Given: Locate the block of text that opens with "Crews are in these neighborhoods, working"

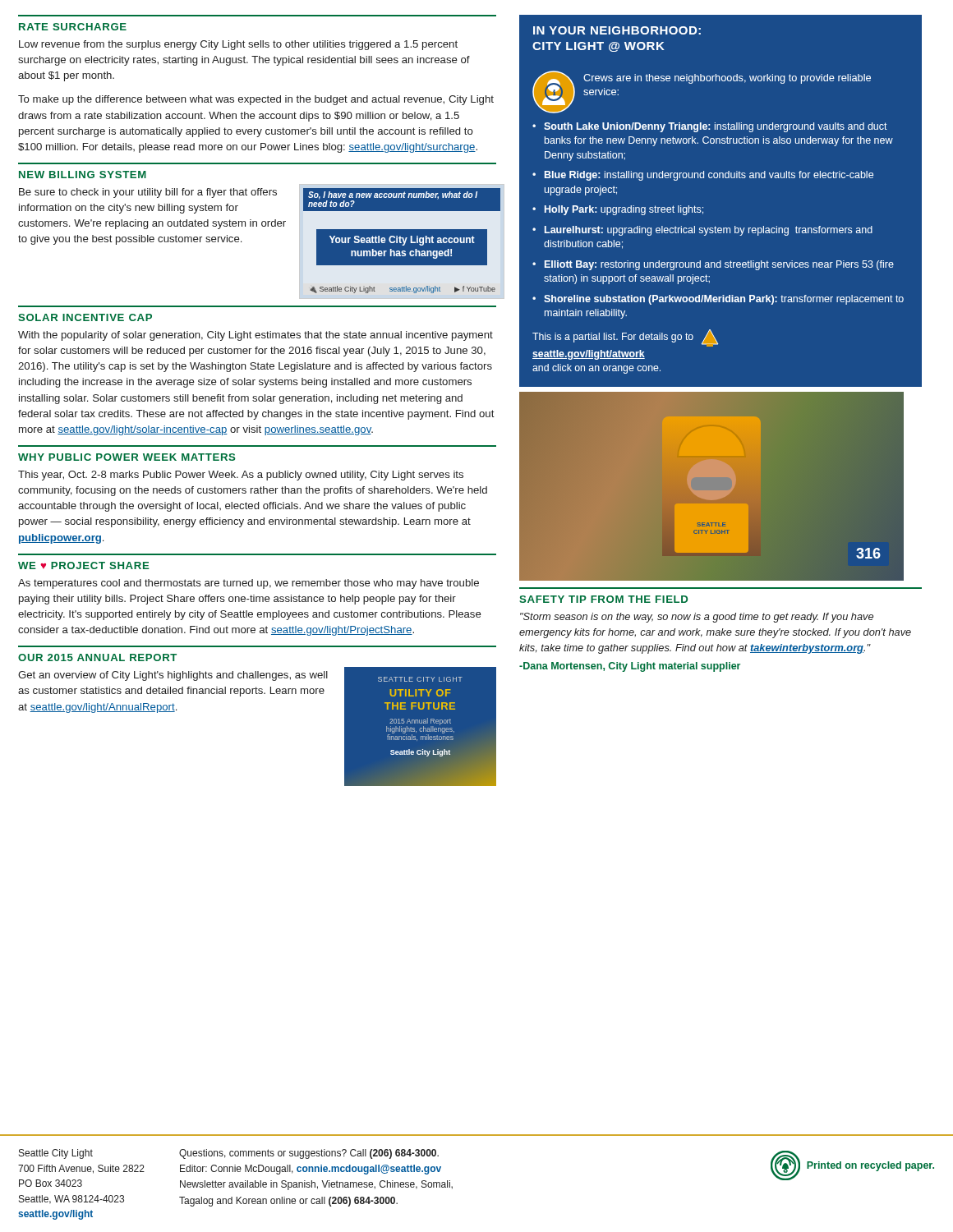Looking at the screenshot, I should (727, 85).
